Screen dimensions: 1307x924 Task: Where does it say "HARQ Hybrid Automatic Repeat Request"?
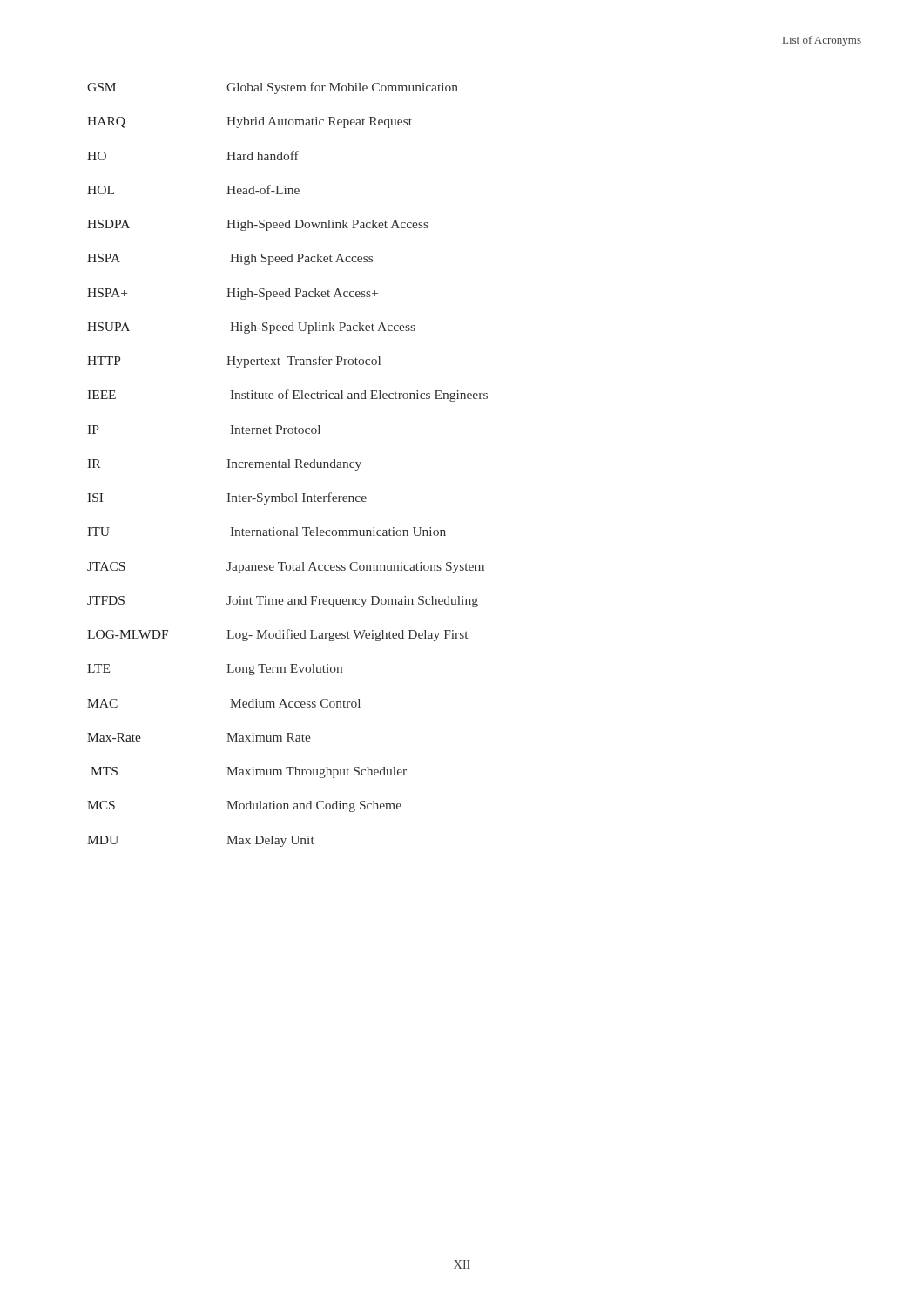coord(250,122)
